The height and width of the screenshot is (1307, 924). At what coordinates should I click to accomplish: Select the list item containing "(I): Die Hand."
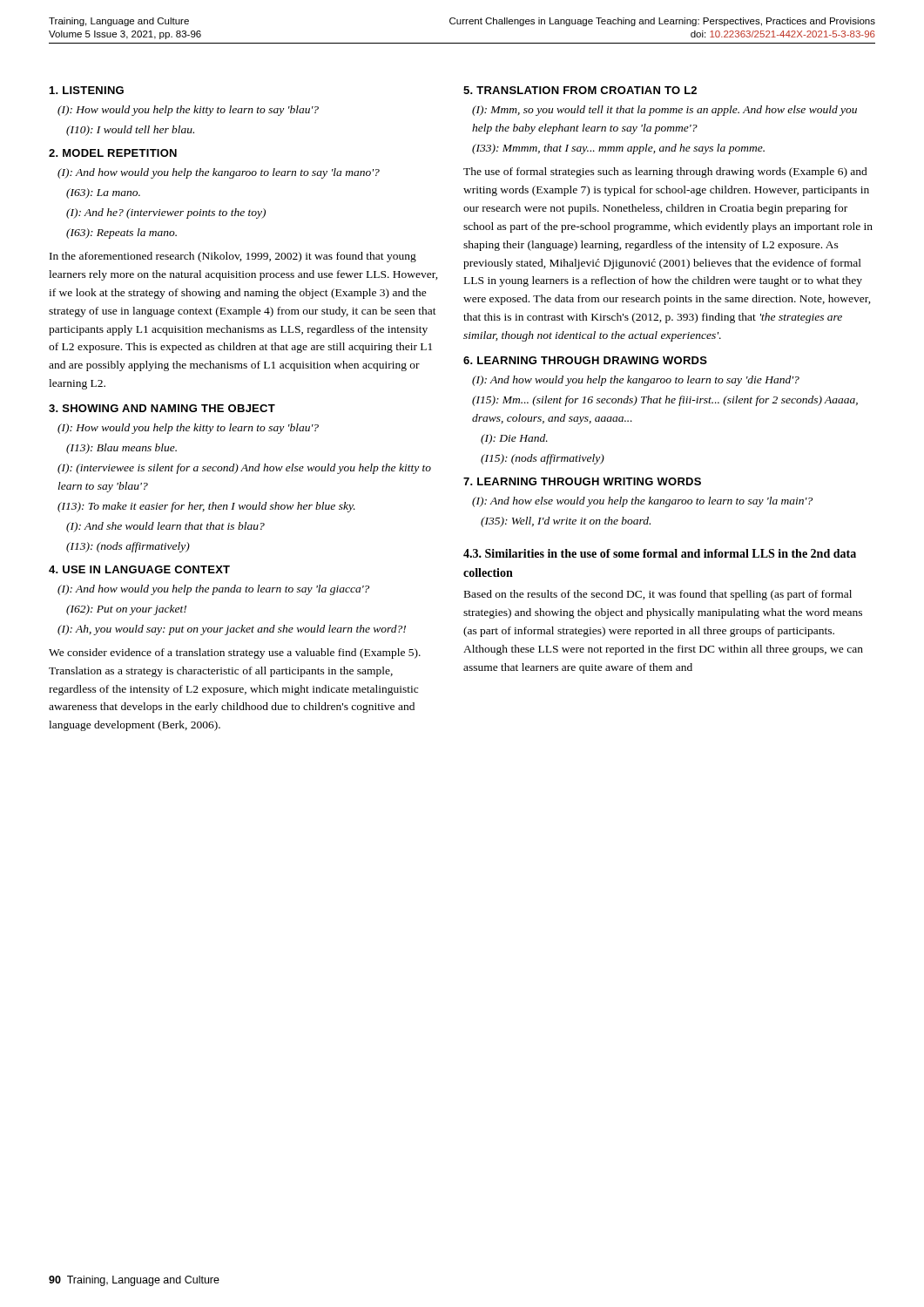pyautogui.click(x=515, y=438)
